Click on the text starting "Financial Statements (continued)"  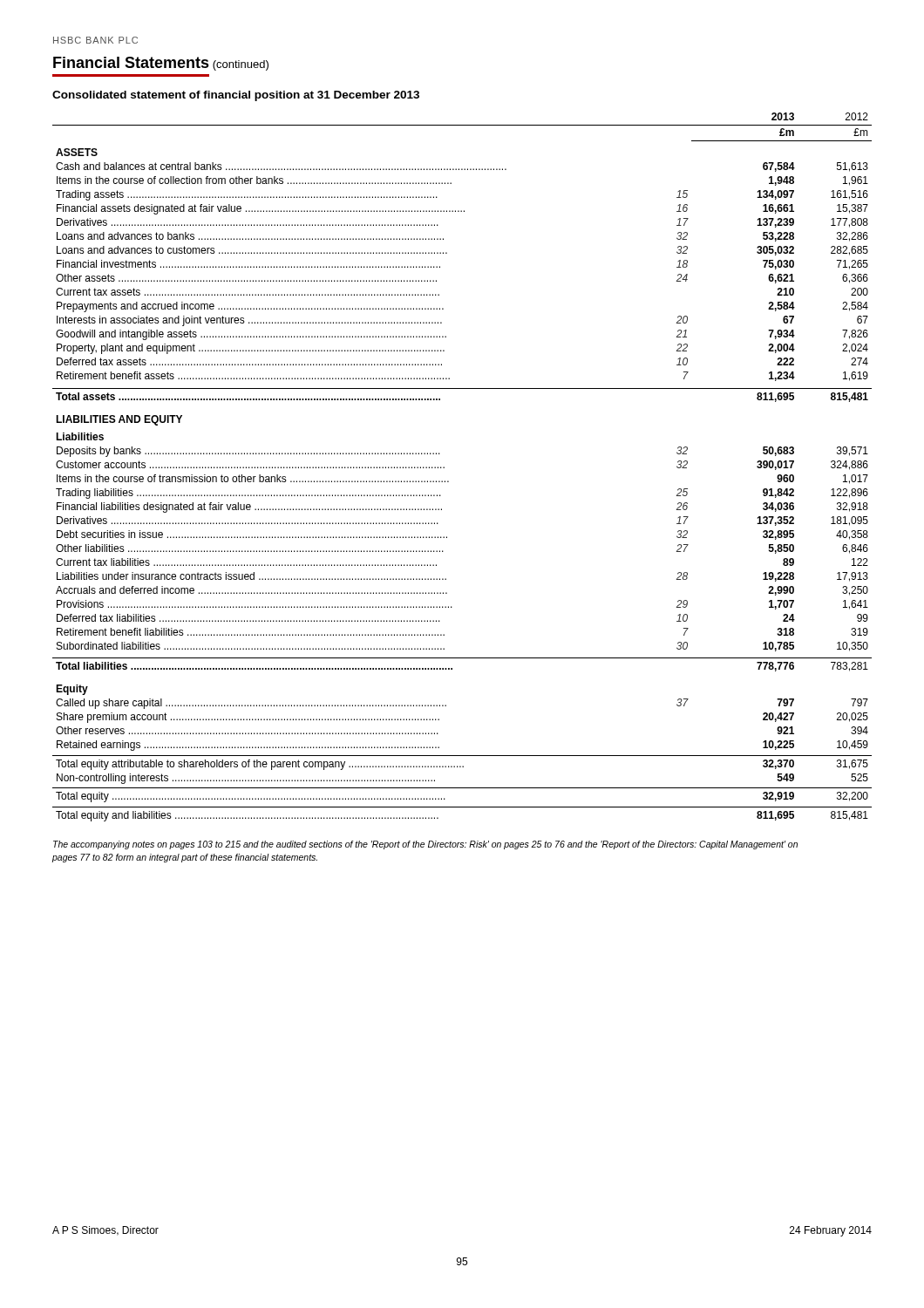click(x=161, y=63)
